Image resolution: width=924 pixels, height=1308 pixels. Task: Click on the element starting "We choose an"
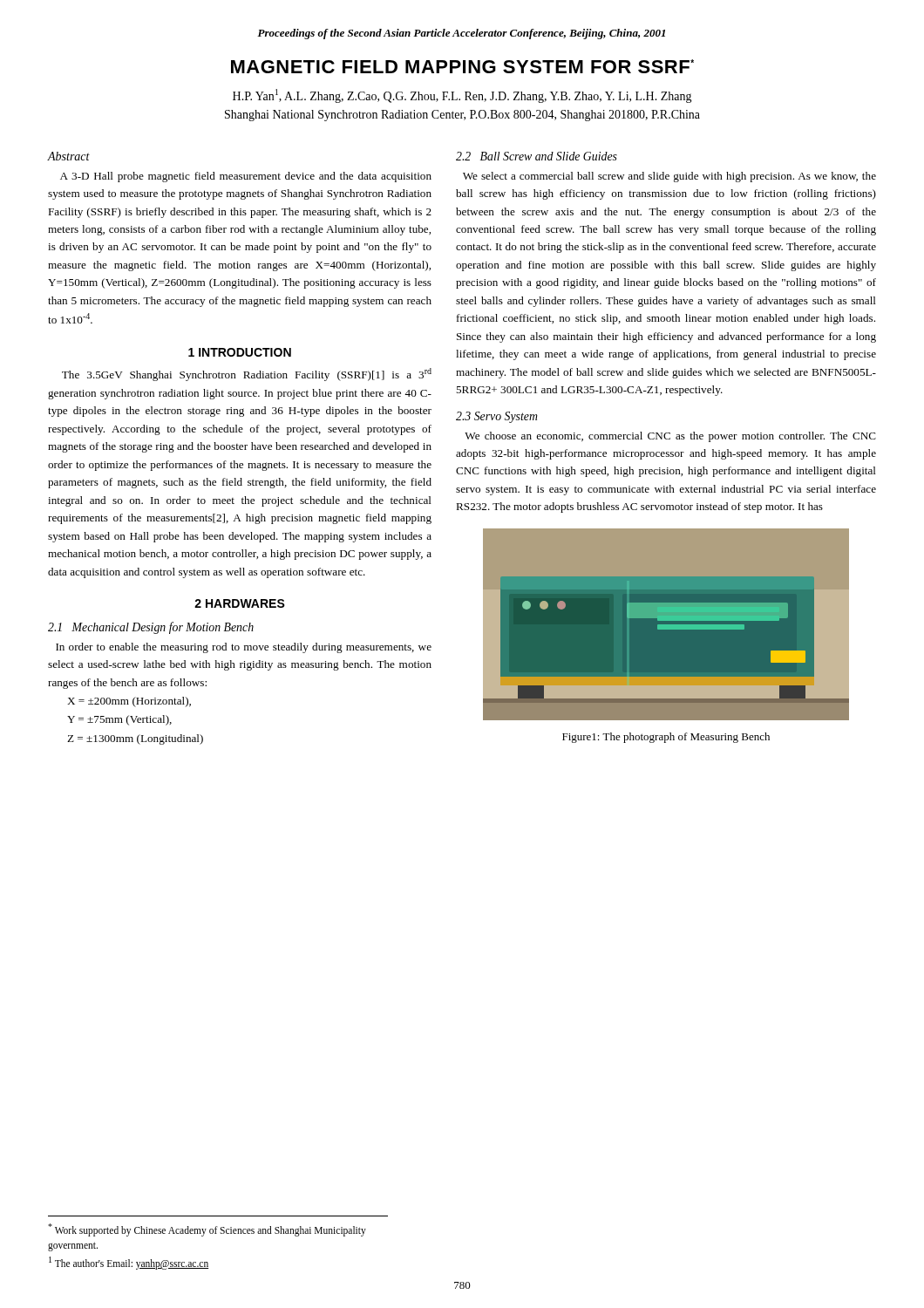coord(666,471)
